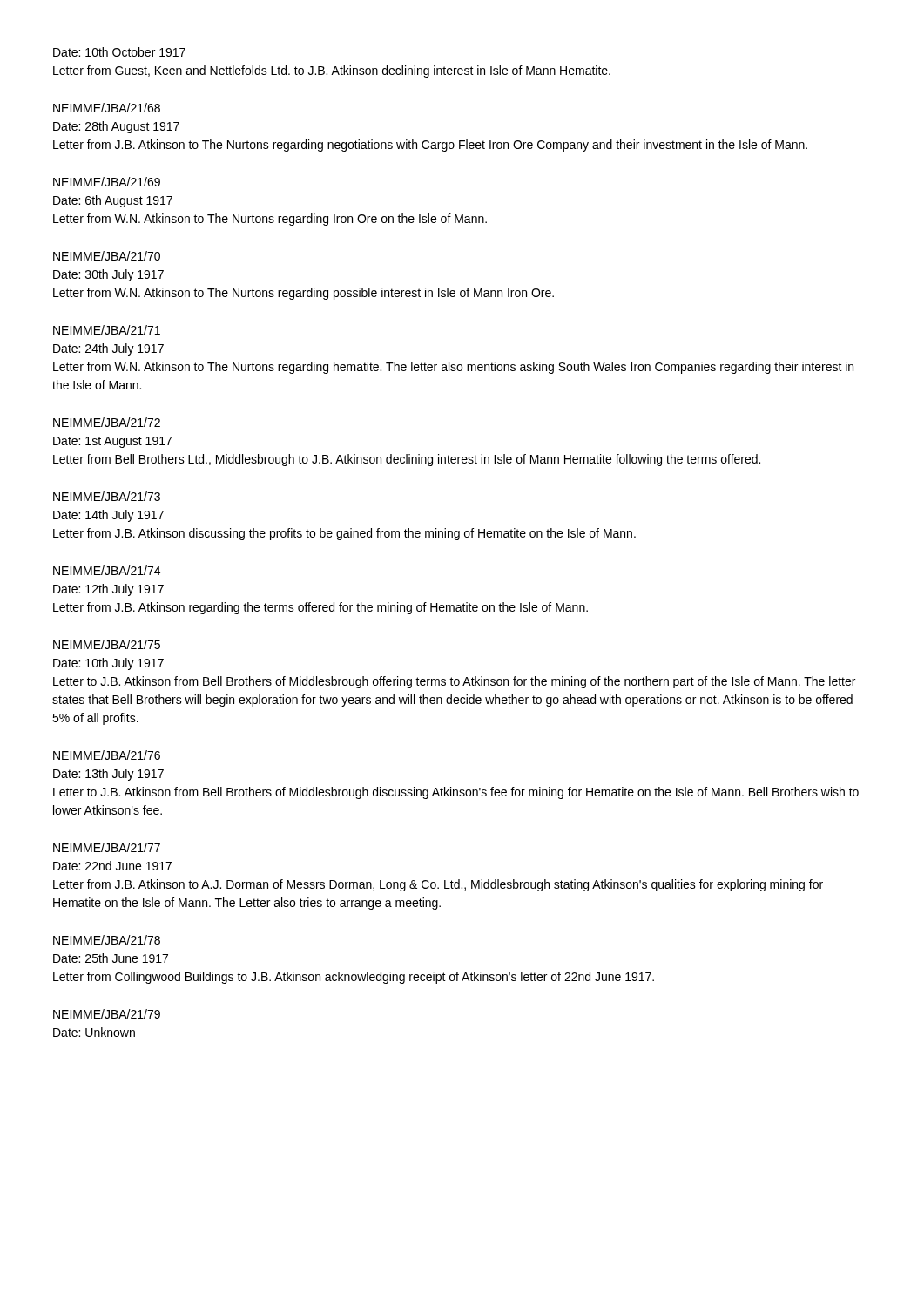
Task: Select the text block that says "NEIMME/JBA/21/68 Date: 28th August 1917"
Action: [107, 108]
